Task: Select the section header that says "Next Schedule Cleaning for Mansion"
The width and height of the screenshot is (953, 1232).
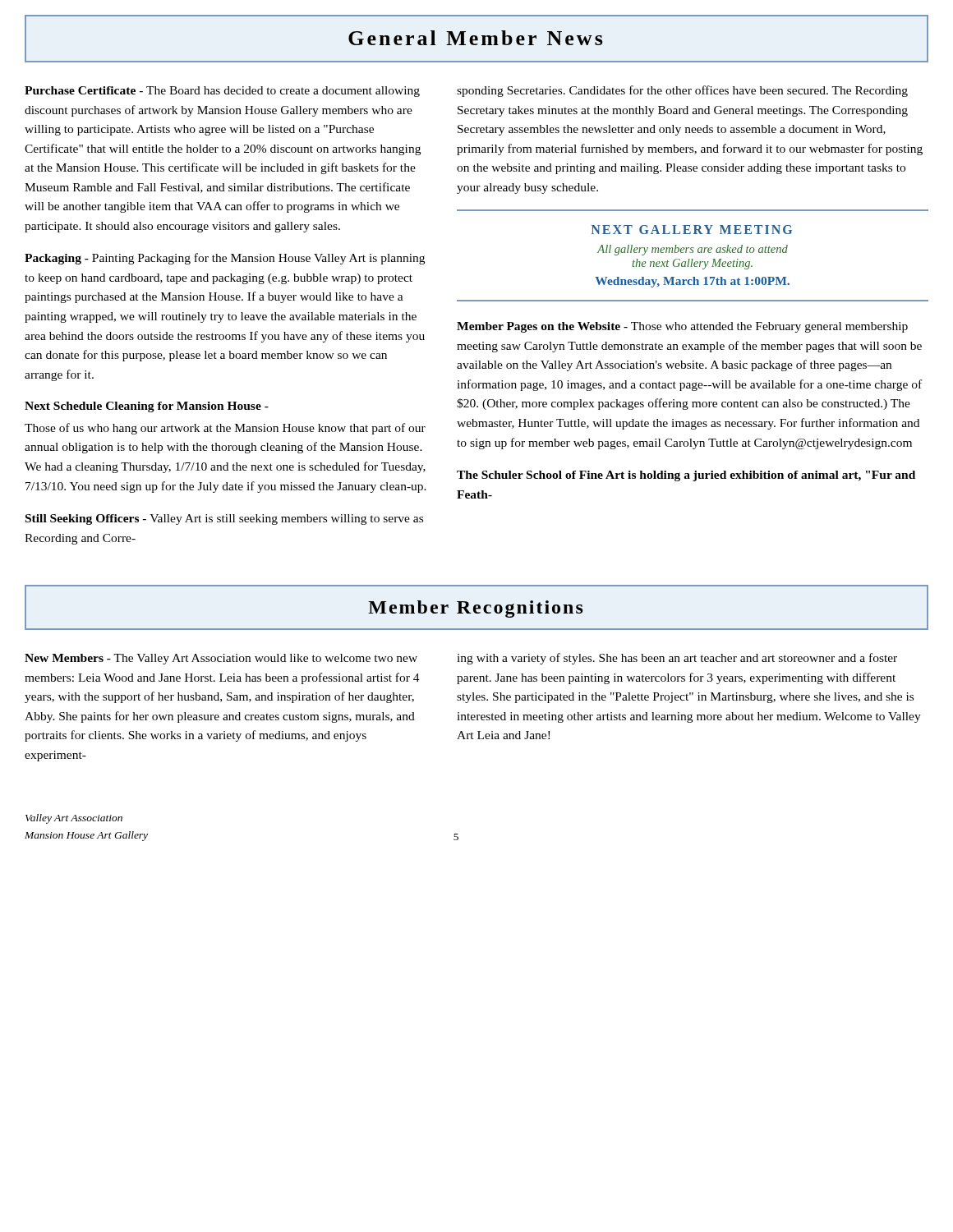Action: tap(147, 406)
